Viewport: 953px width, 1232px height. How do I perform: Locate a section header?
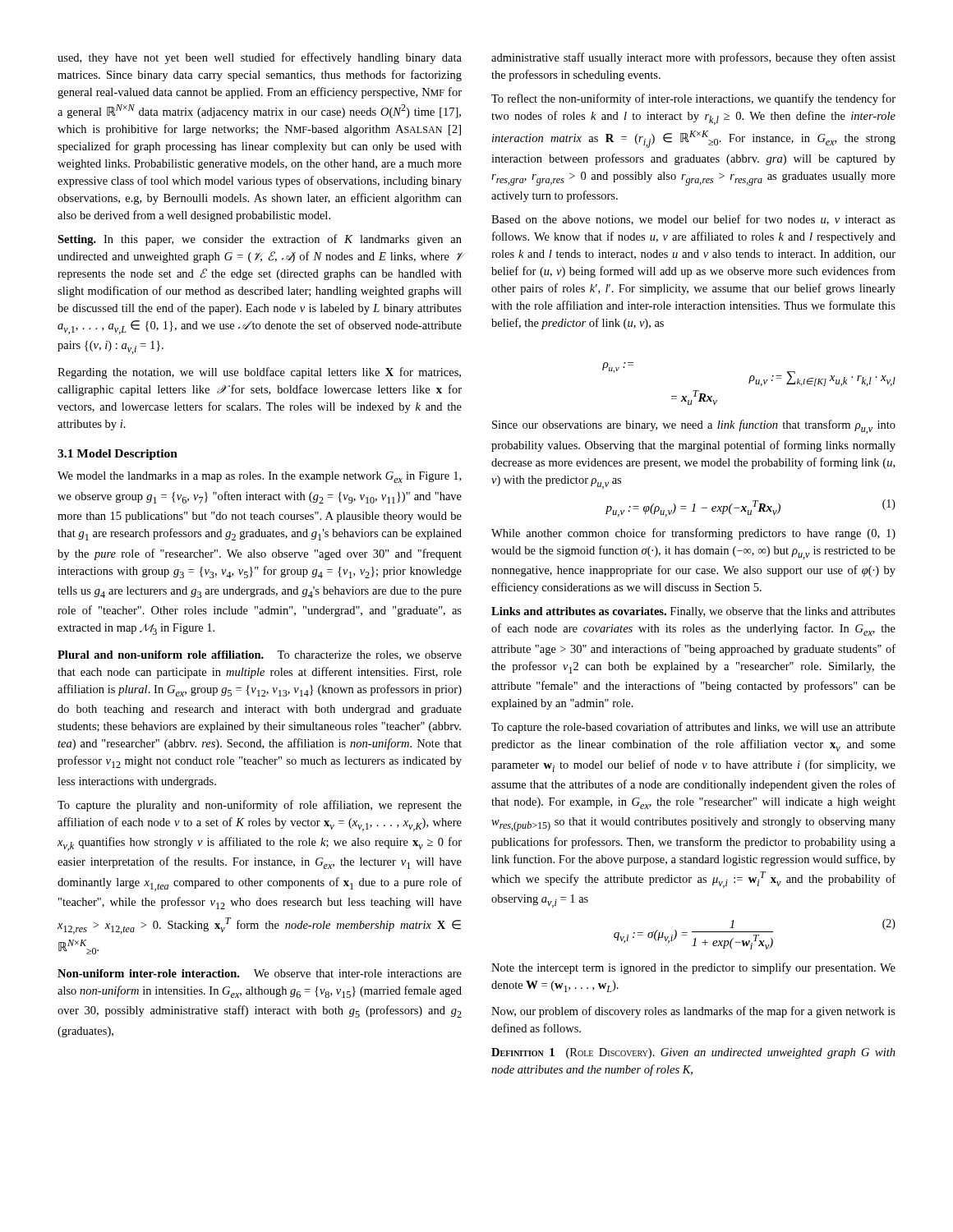pos(260,453)
